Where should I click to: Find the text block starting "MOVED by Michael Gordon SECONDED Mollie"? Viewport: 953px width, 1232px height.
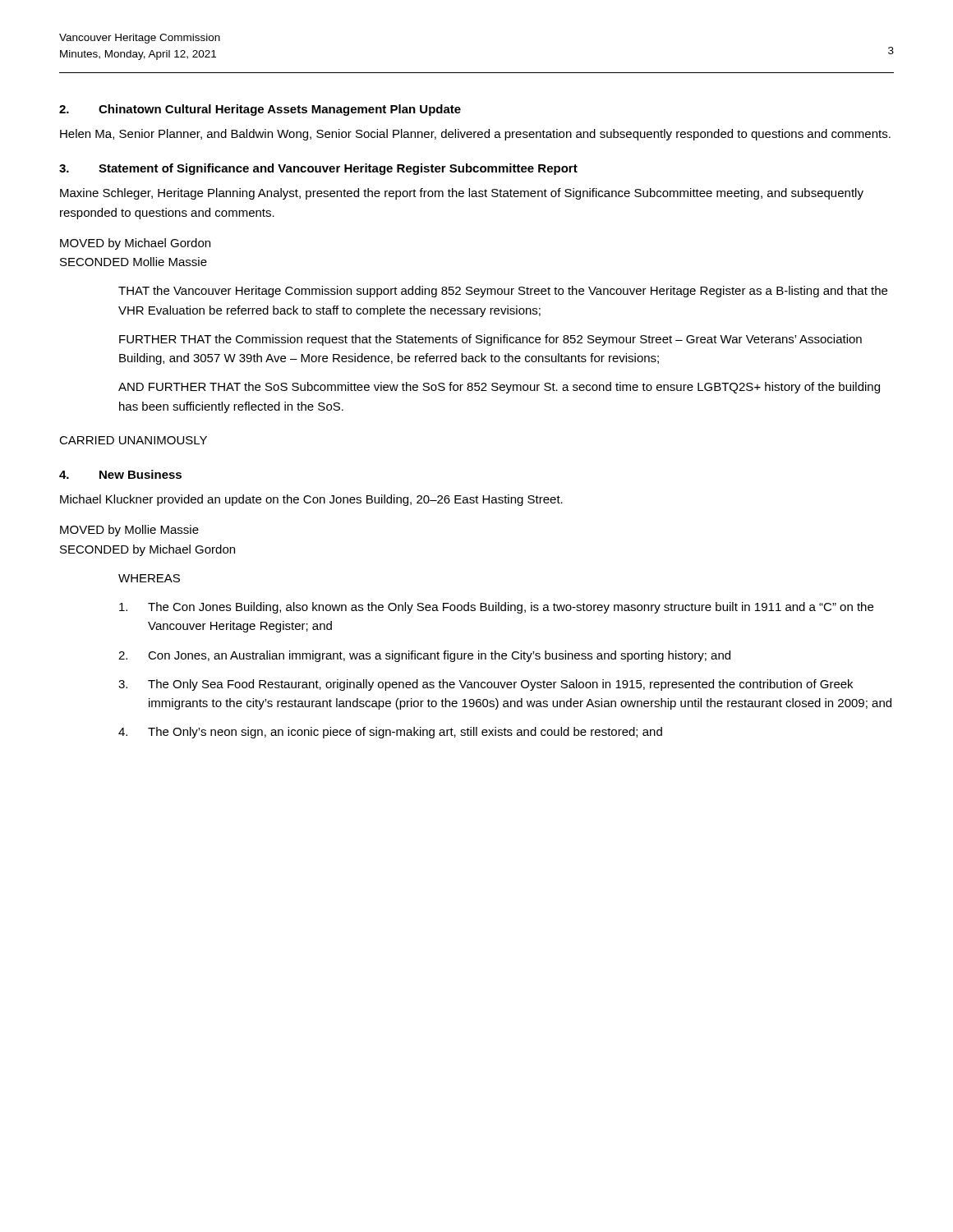[135, 252]
